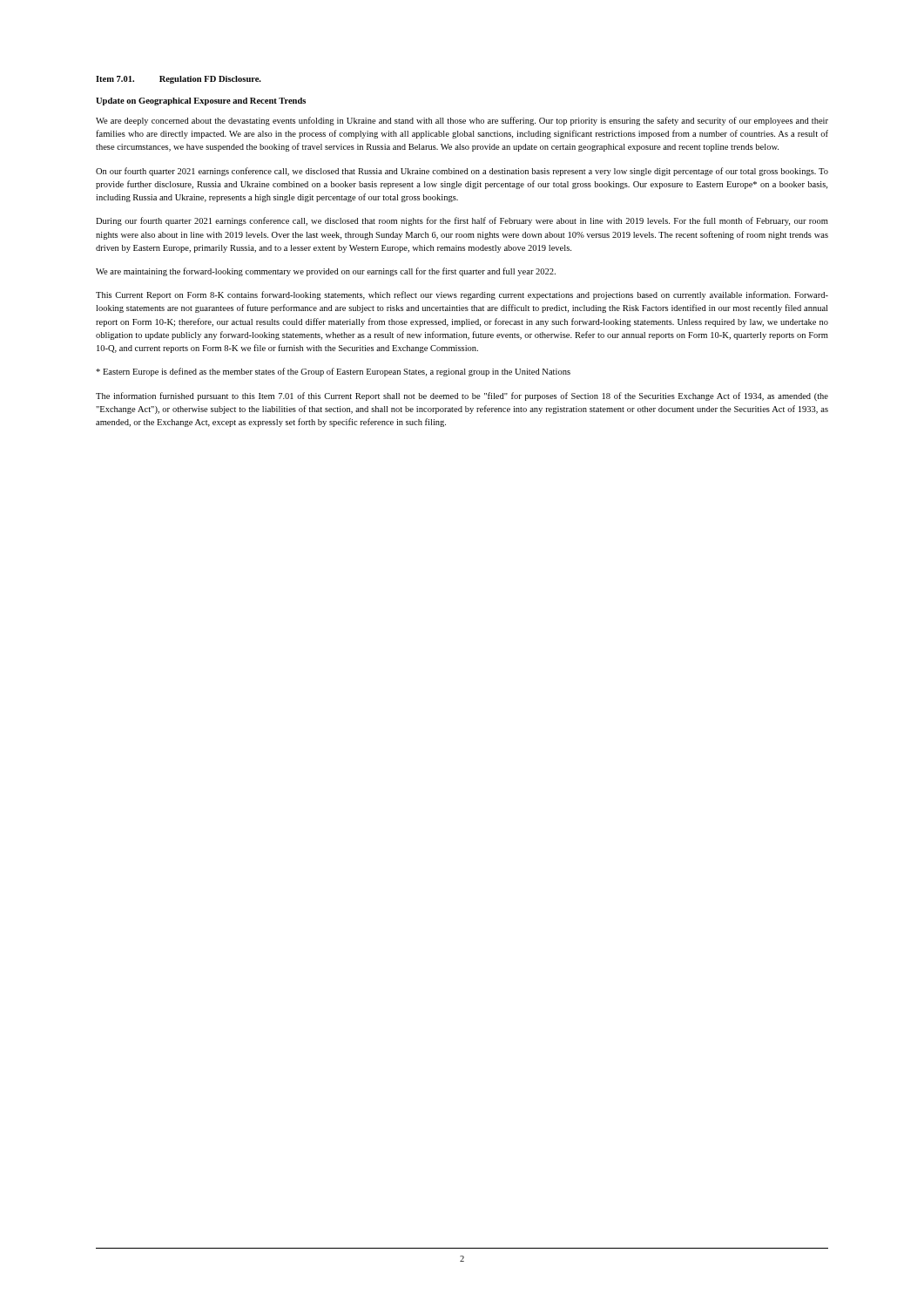Click on the section header that reads "Update on Geographical Exposure and Recent Trends"
This screenshot has height=1307, width=924.
point(201,101)
